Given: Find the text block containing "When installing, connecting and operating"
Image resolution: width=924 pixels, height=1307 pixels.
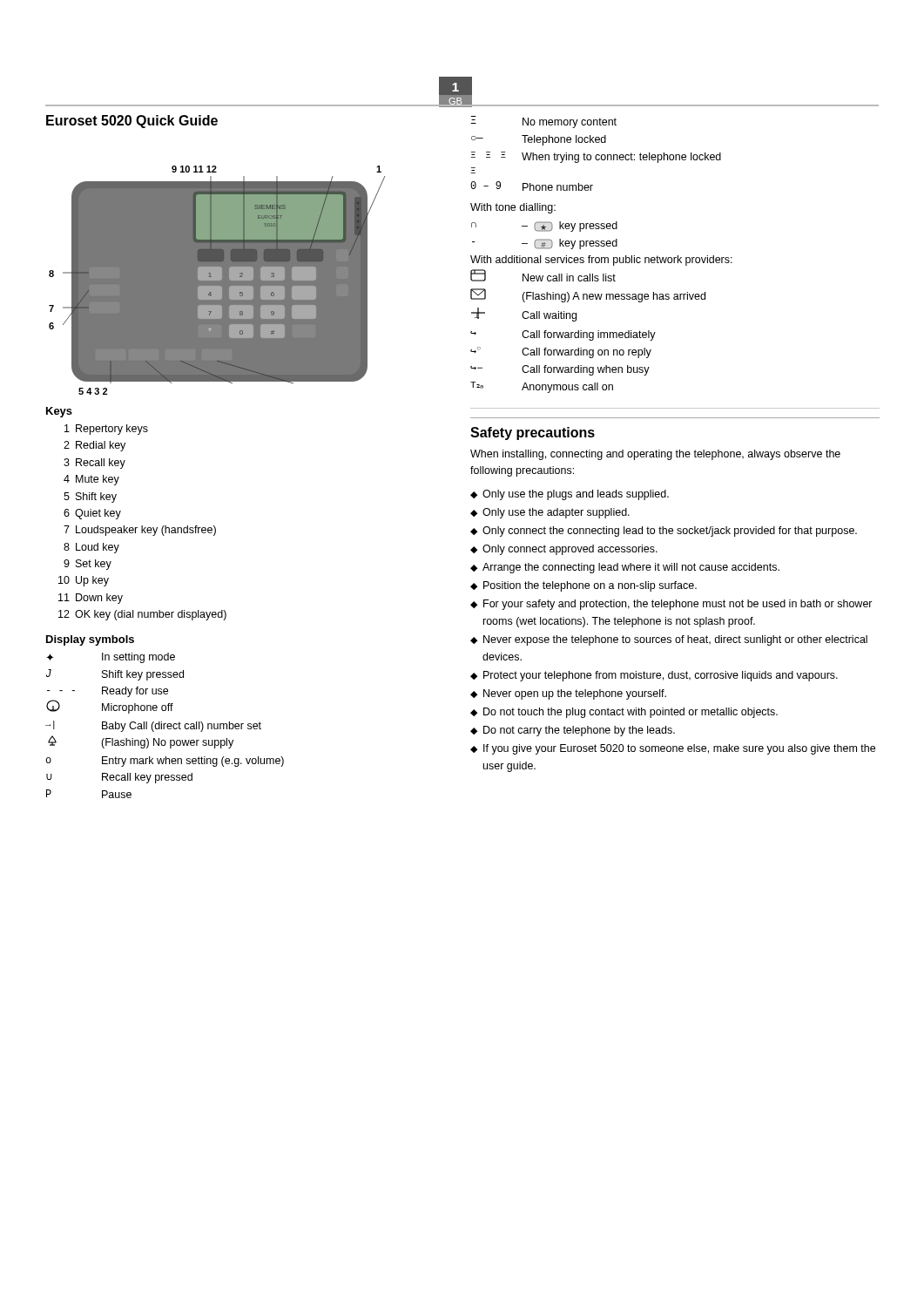Looking at the screenshot, I should [655, 462].
